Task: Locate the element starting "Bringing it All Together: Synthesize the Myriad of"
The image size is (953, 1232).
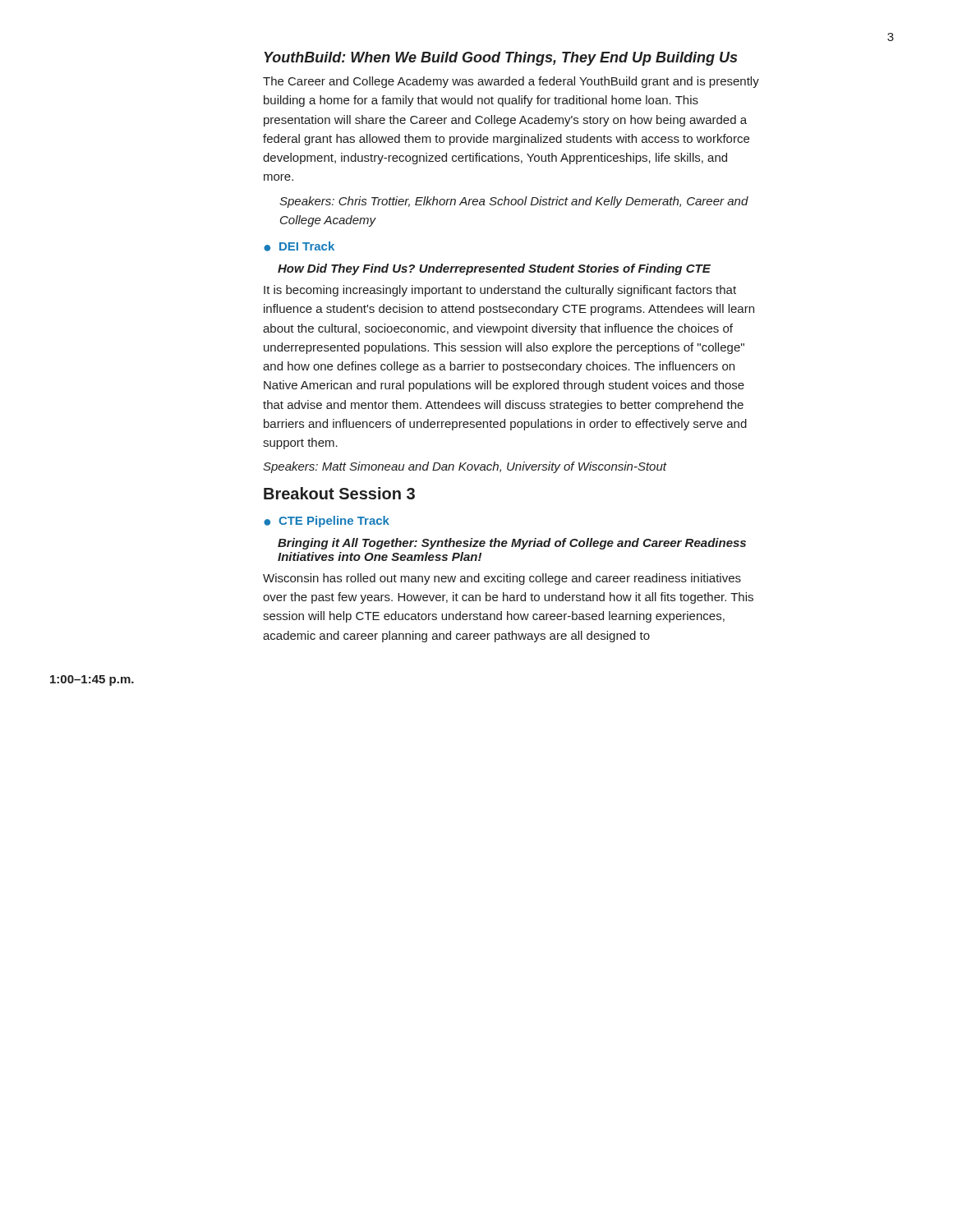Action: [x=520, y=549]
